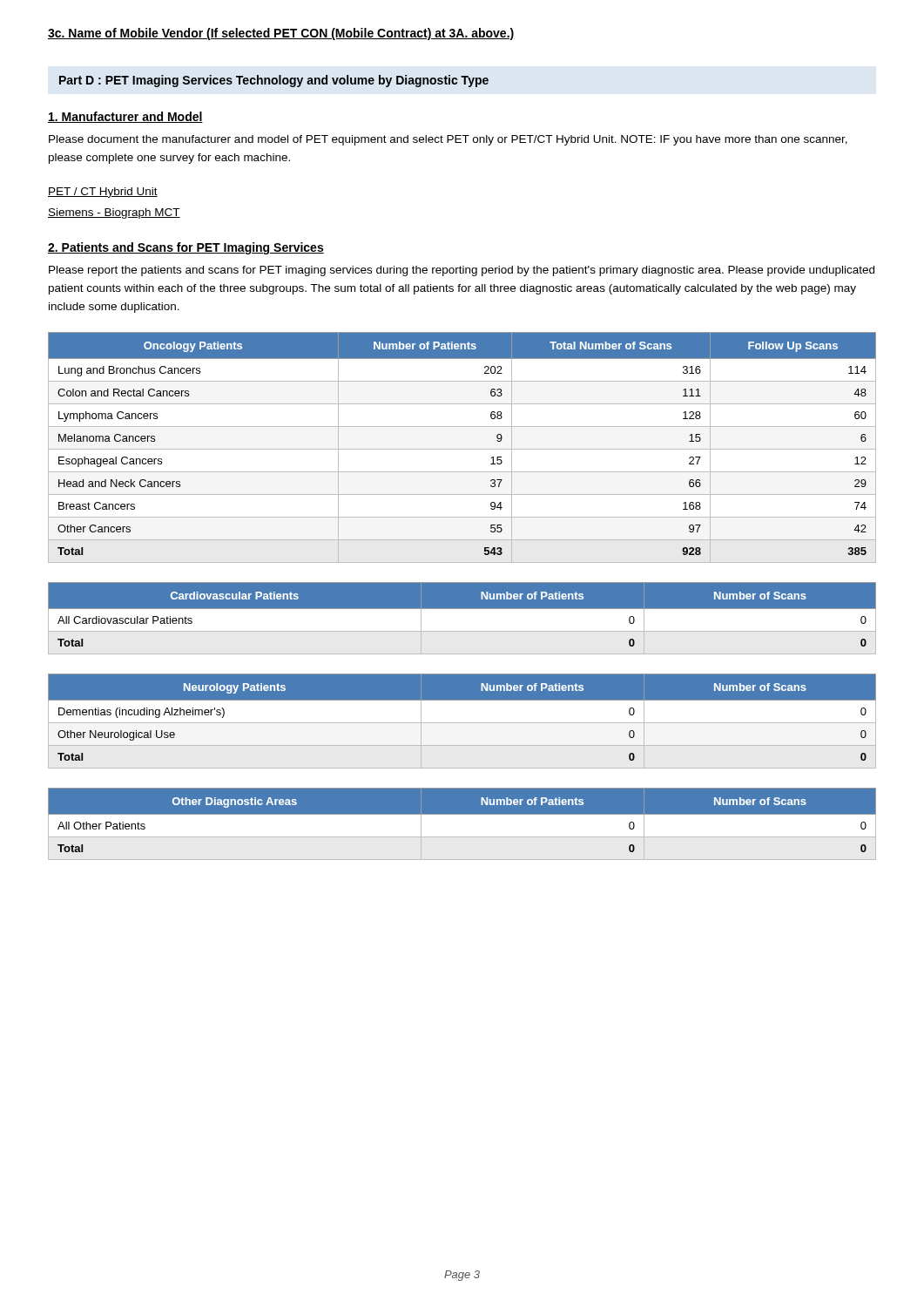The height and width of the screenshot is (1307, 924).
Task: Find the passage starting "1. Manufacturer and Model"
Action: 125,117
